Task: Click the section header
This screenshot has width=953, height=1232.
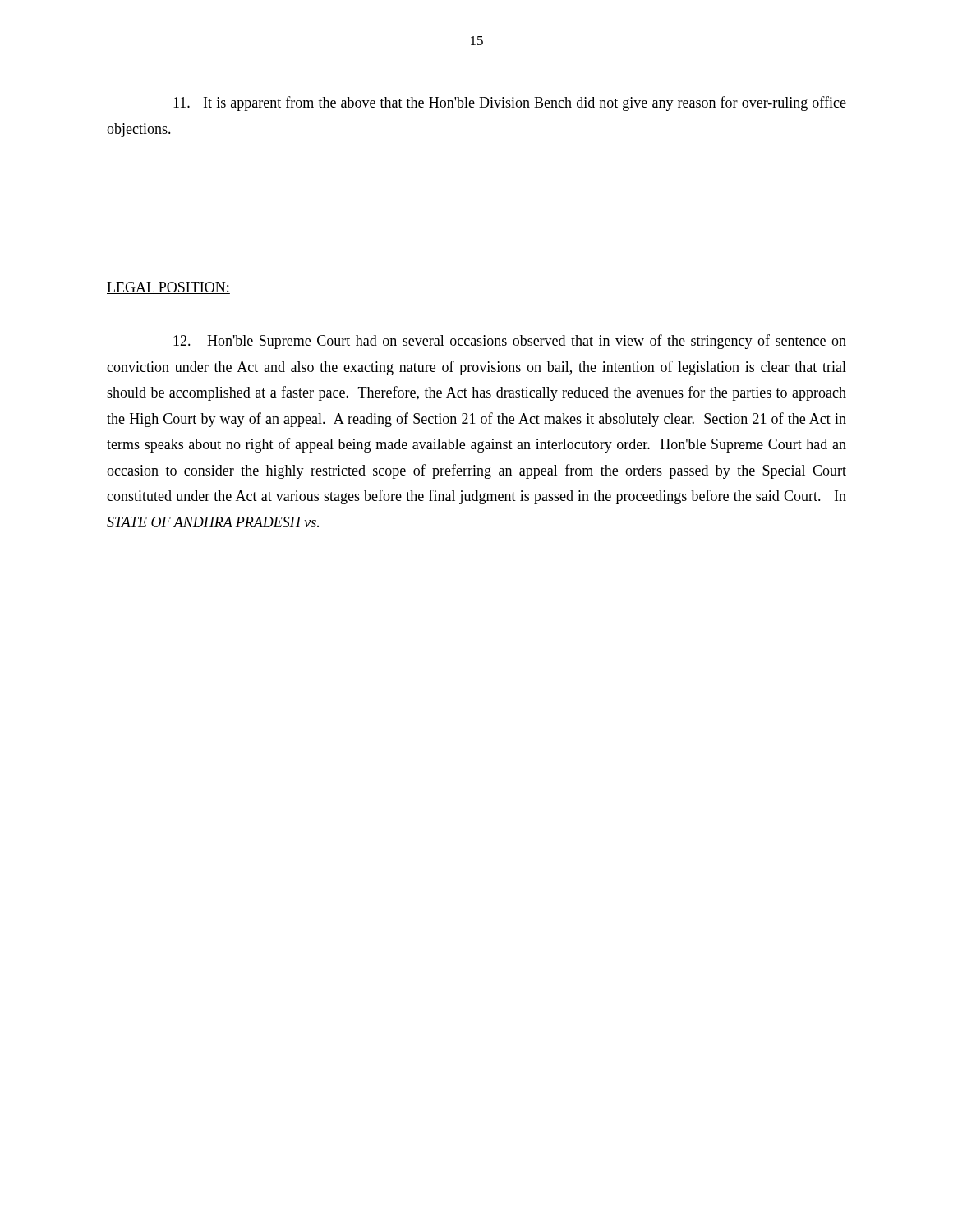Action: (168, 287)
